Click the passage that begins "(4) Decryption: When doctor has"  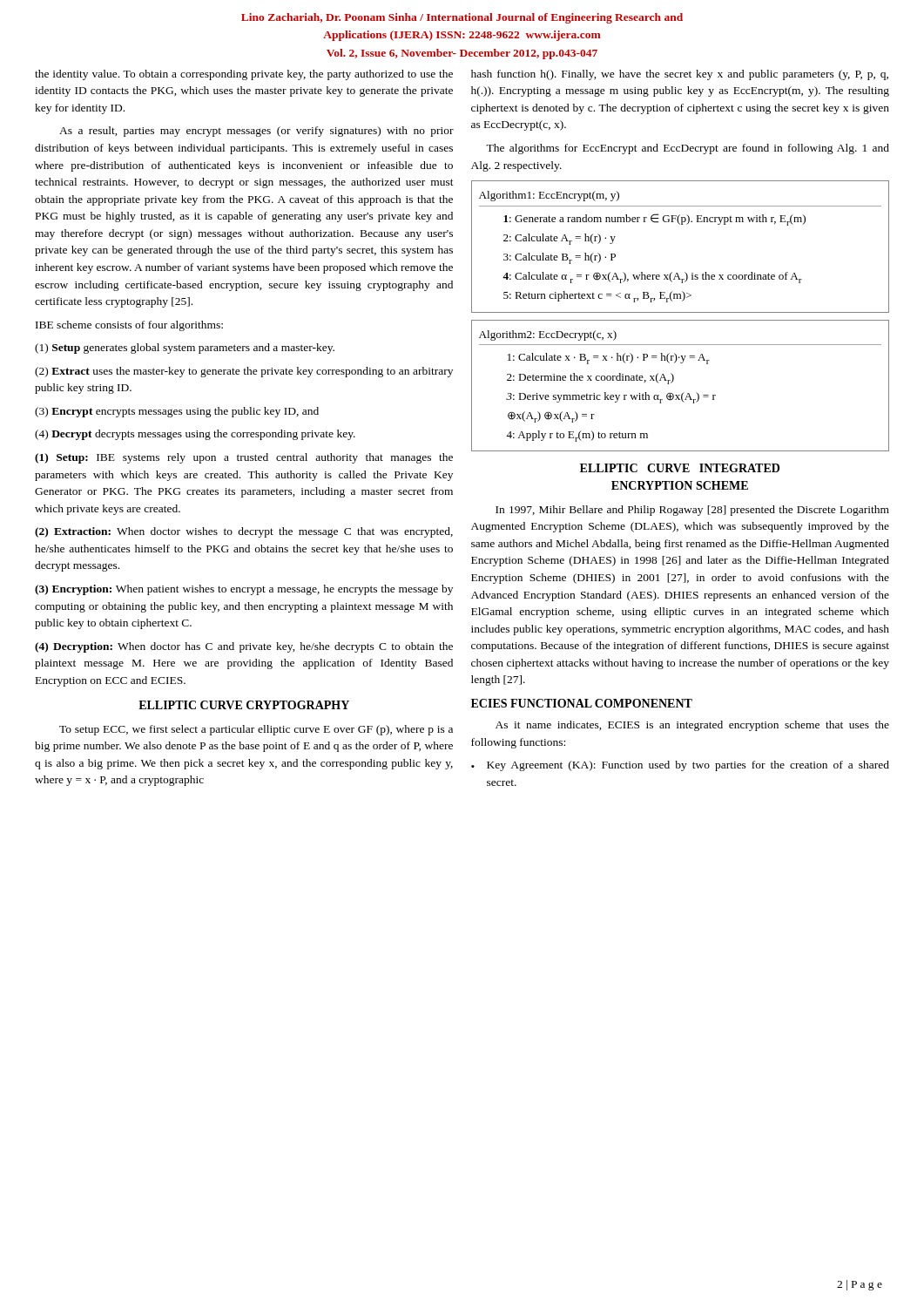click(244, 663)
